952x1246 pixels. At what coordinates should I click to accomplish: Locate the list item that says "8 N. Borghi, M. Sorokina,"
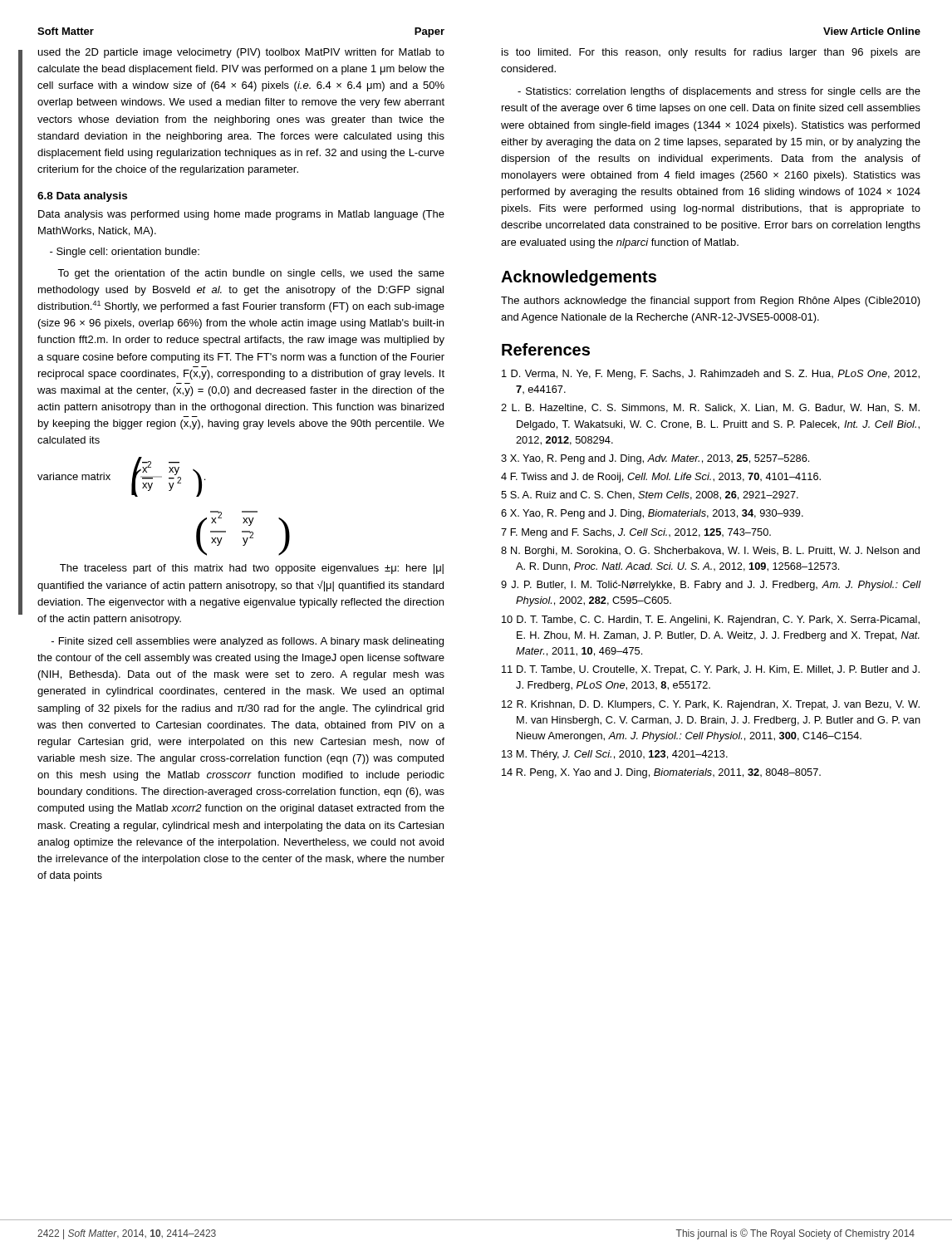711,558
